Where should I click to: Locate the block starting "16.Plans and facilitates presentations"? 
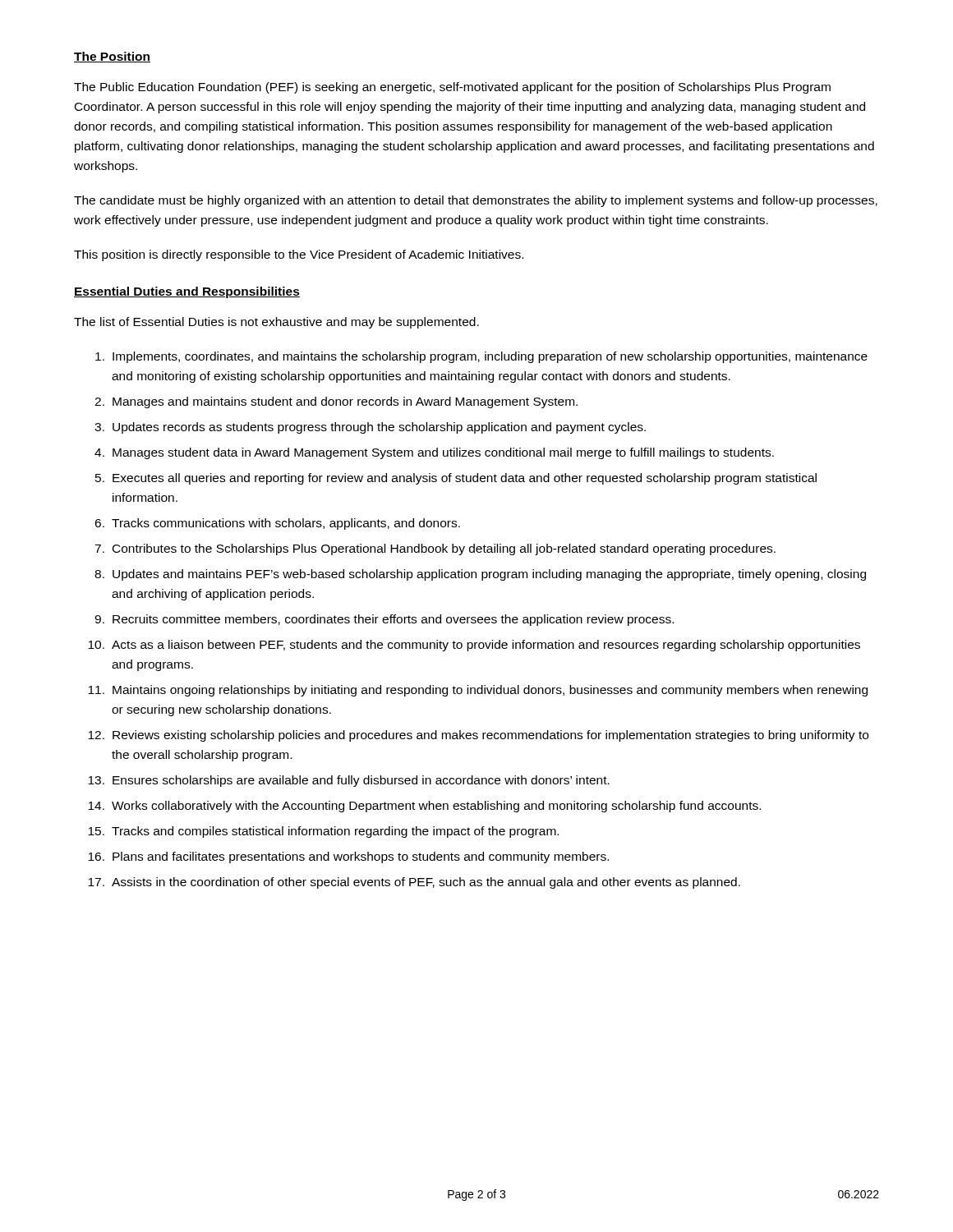(x=476, y=857)
